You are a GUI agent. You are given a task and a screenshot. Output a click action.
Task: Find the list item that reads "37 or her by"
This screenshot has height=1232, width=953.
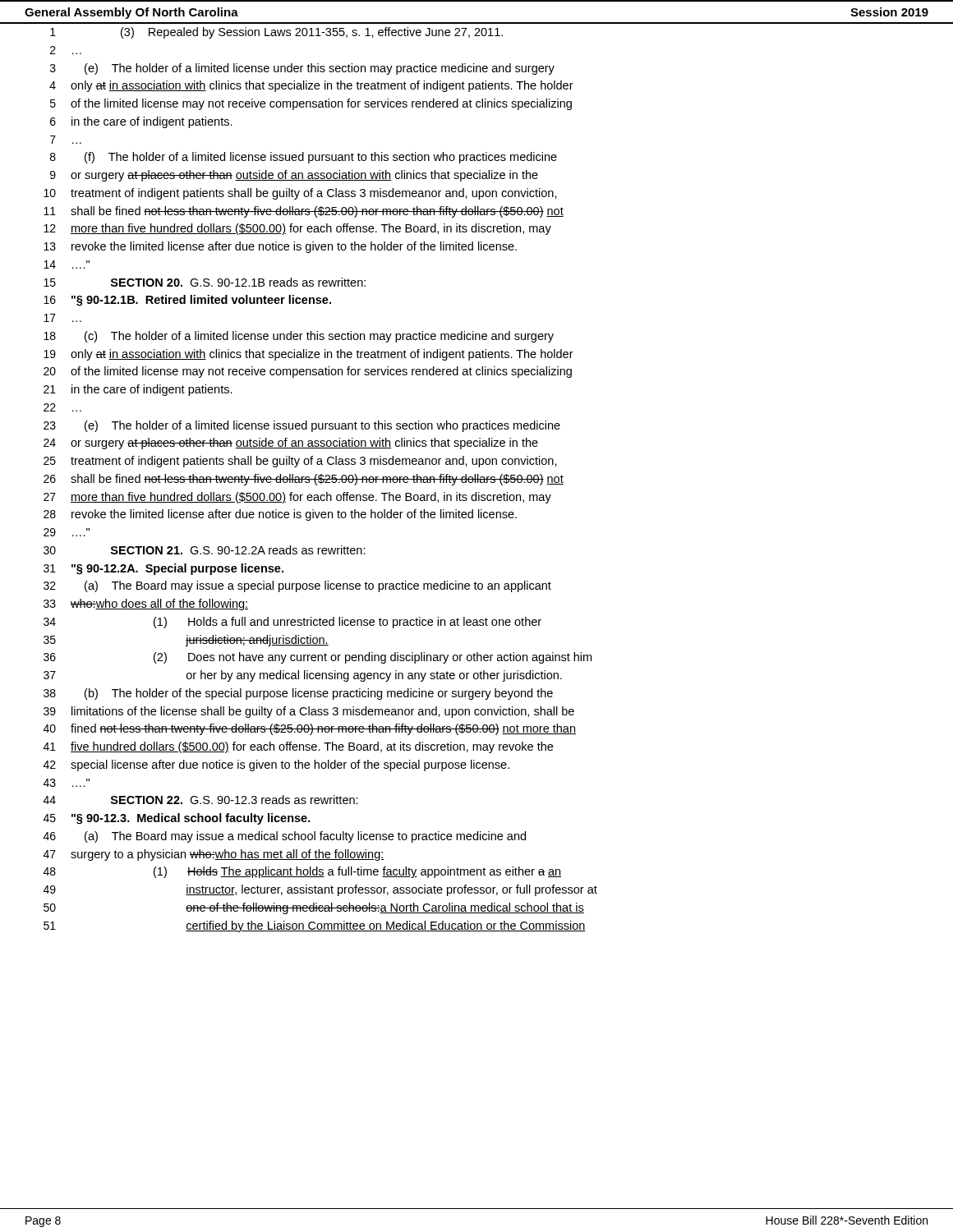pos(476,676)
